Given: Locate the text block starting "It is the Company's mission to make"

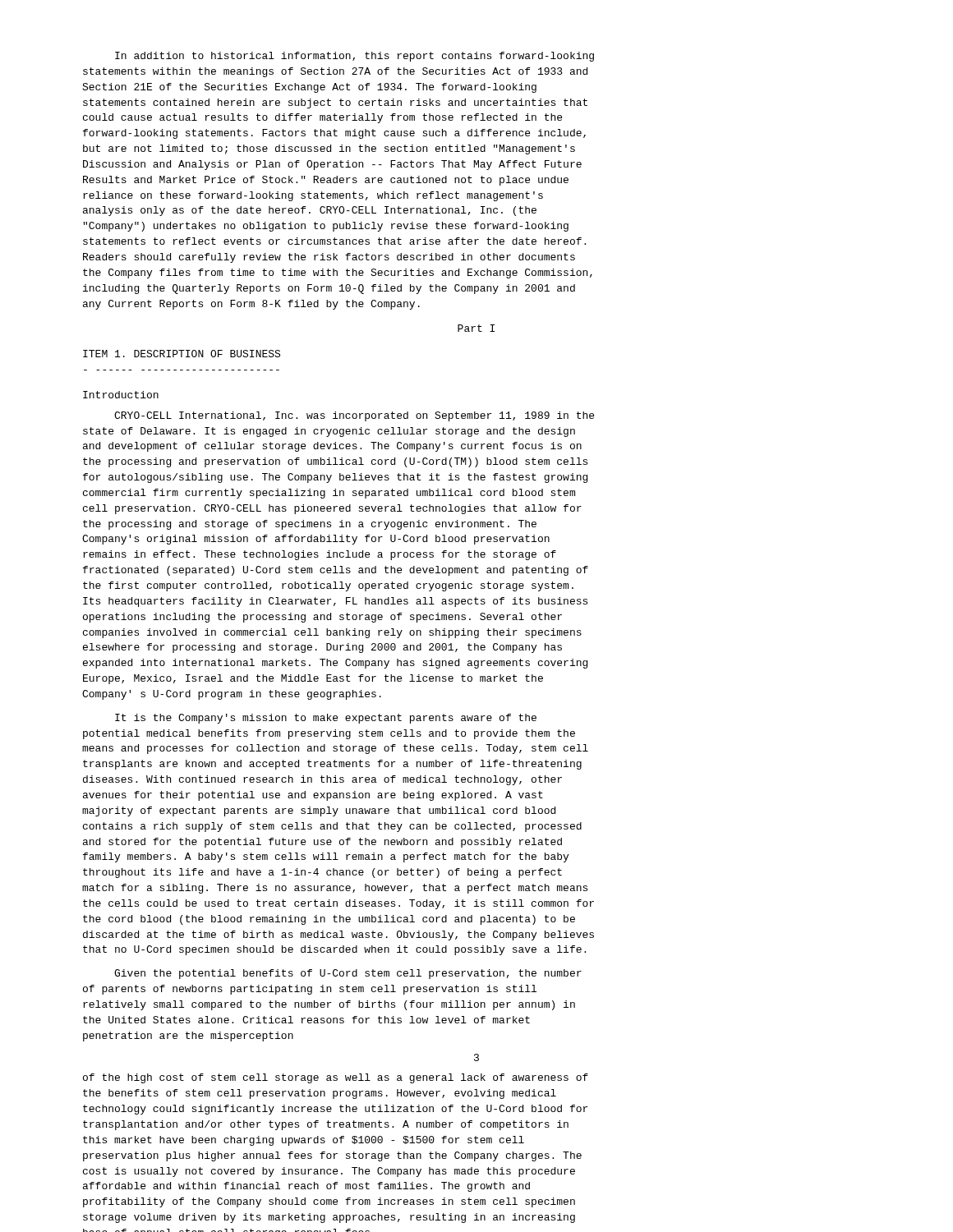Looking at the screenshot, I should click(339, 834).
